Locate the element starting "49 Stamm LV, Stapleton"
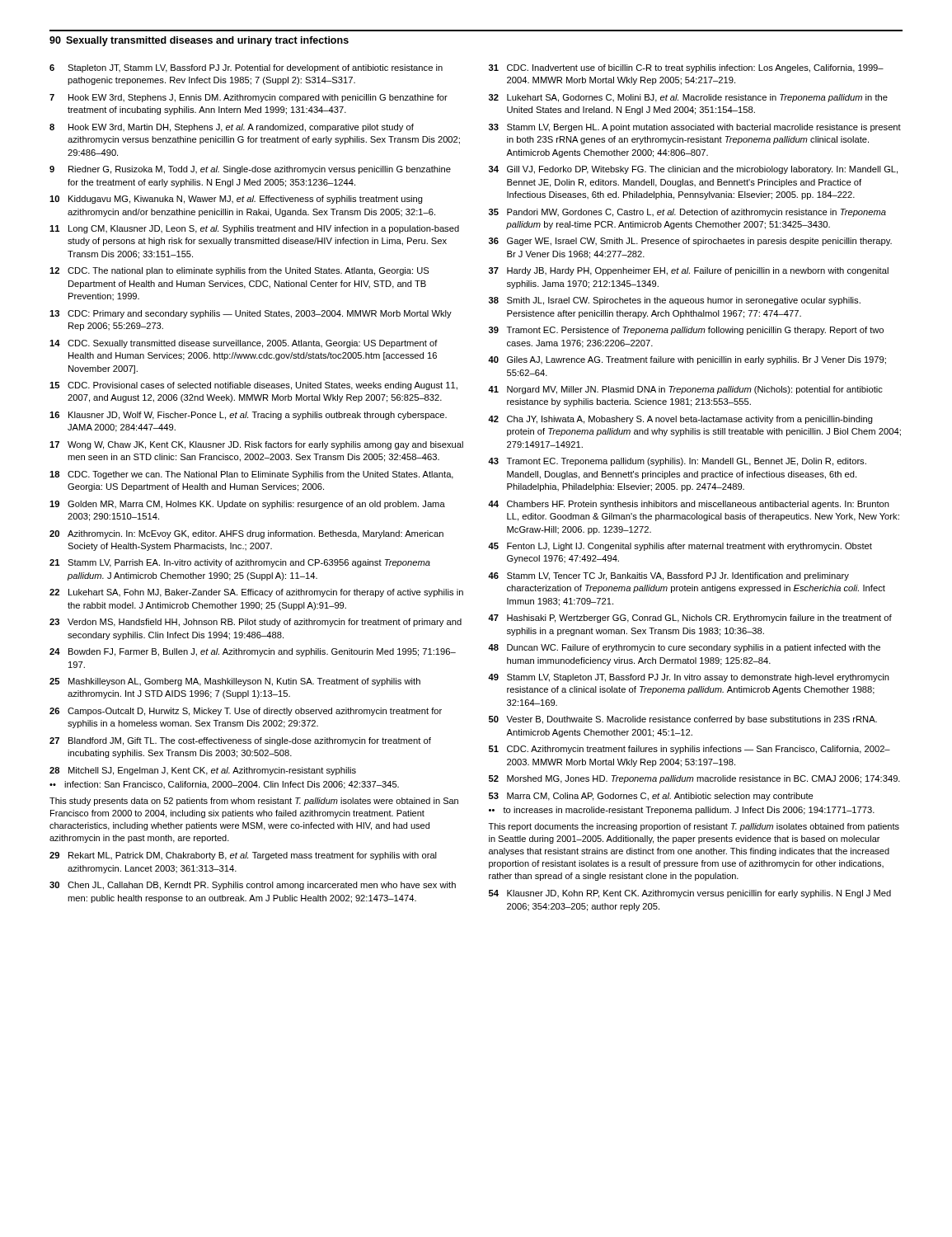The image size is (952, 1237). pos(695,690)
